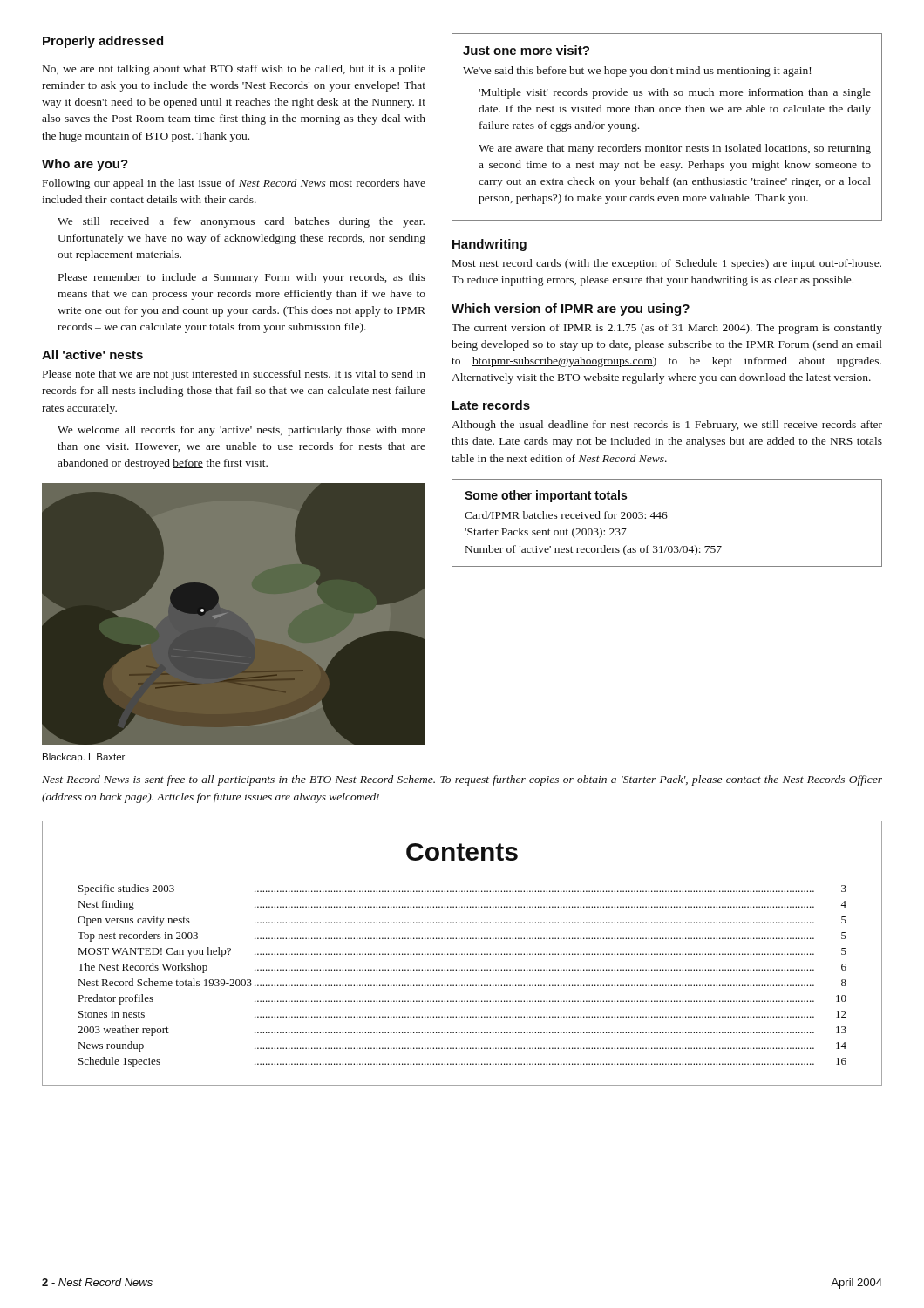
Task: Select the list item with the text "Top nest recorders in"
Action: (x=138, y=935)
